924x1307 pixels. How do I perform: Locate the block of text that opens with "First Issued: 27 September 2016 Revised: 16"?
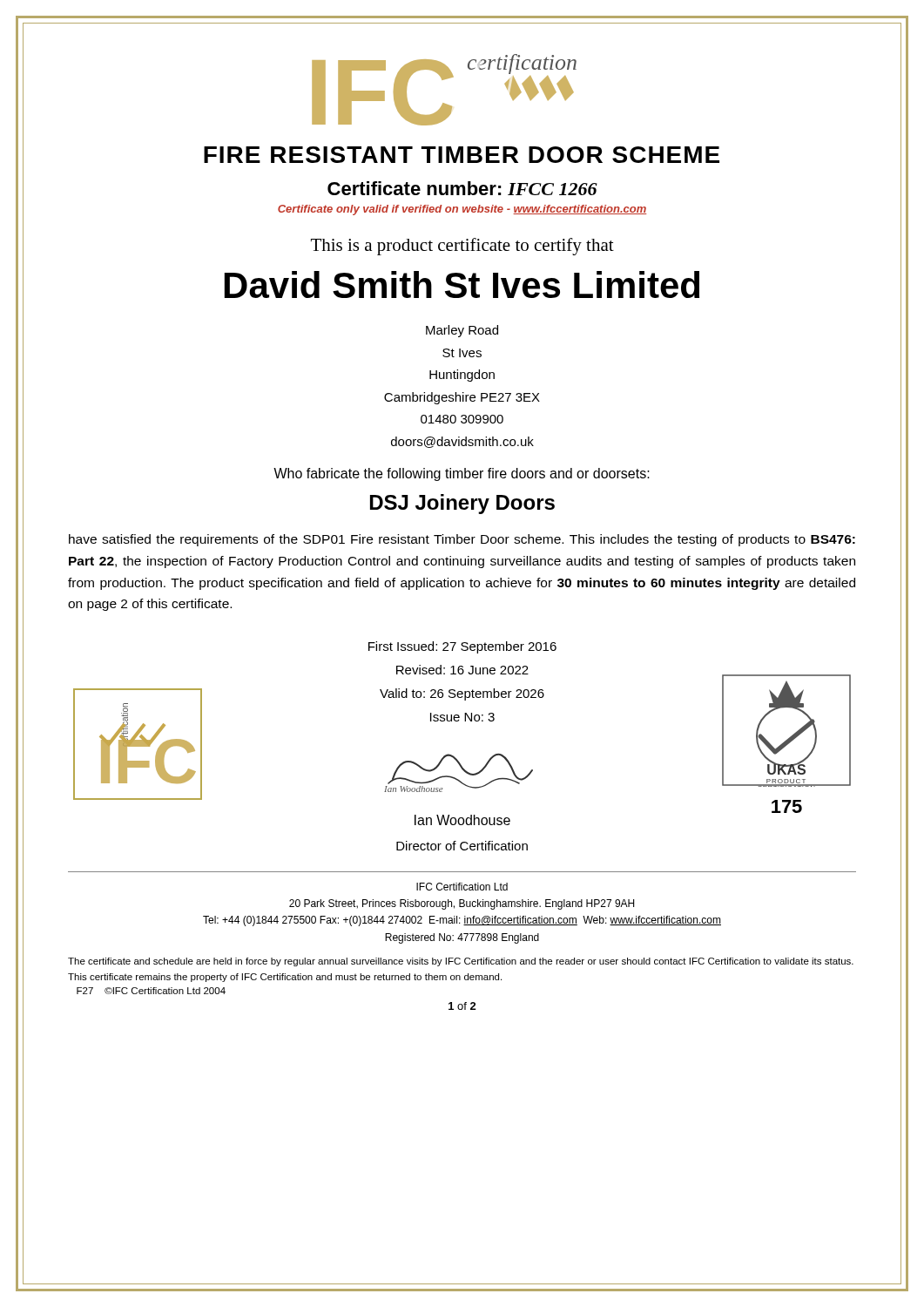[x=462, y=682]
